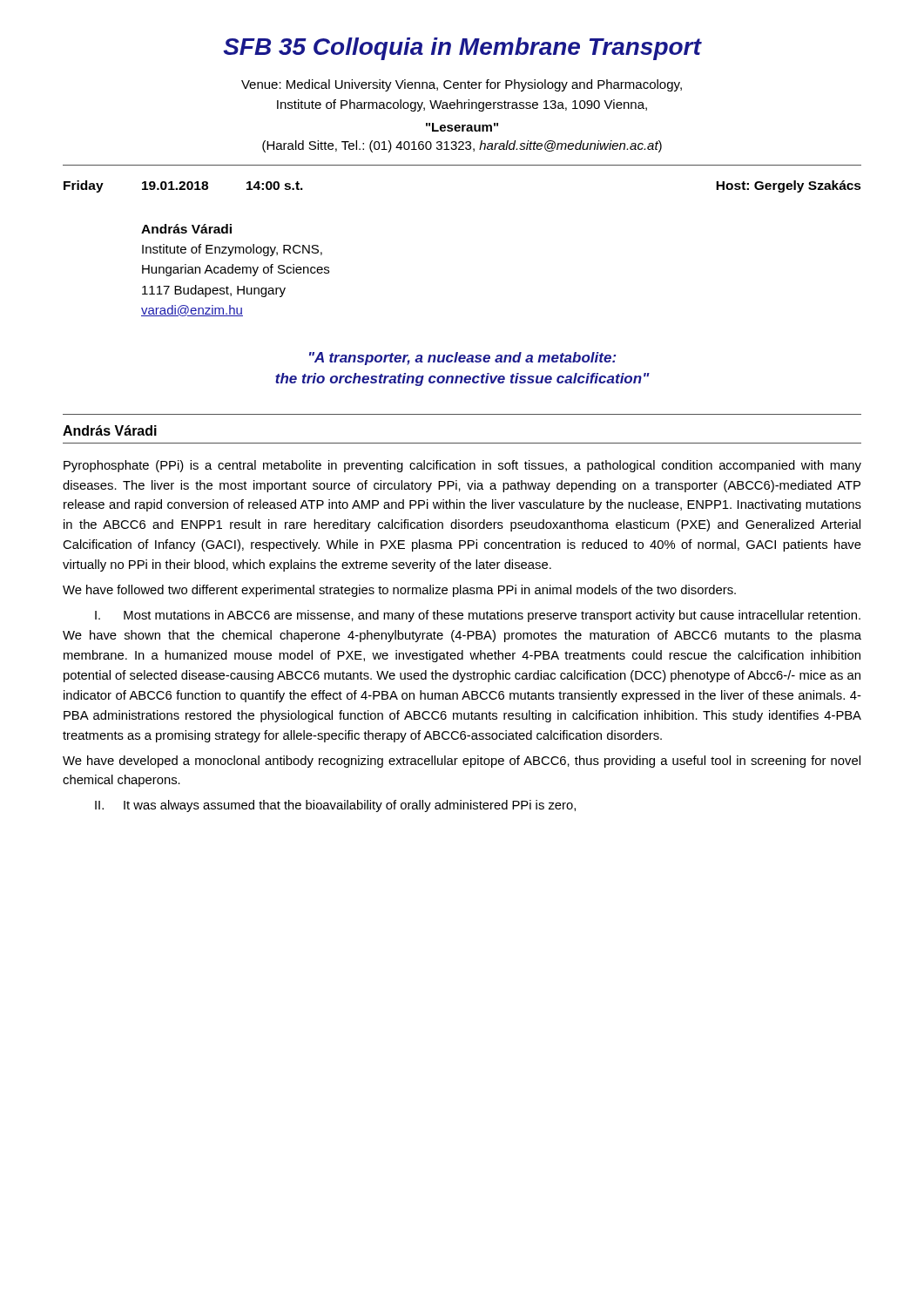Locate the block starting ""A transporter, a"
This screenshot has height=1307, width=924.
(x=462, y=368)
